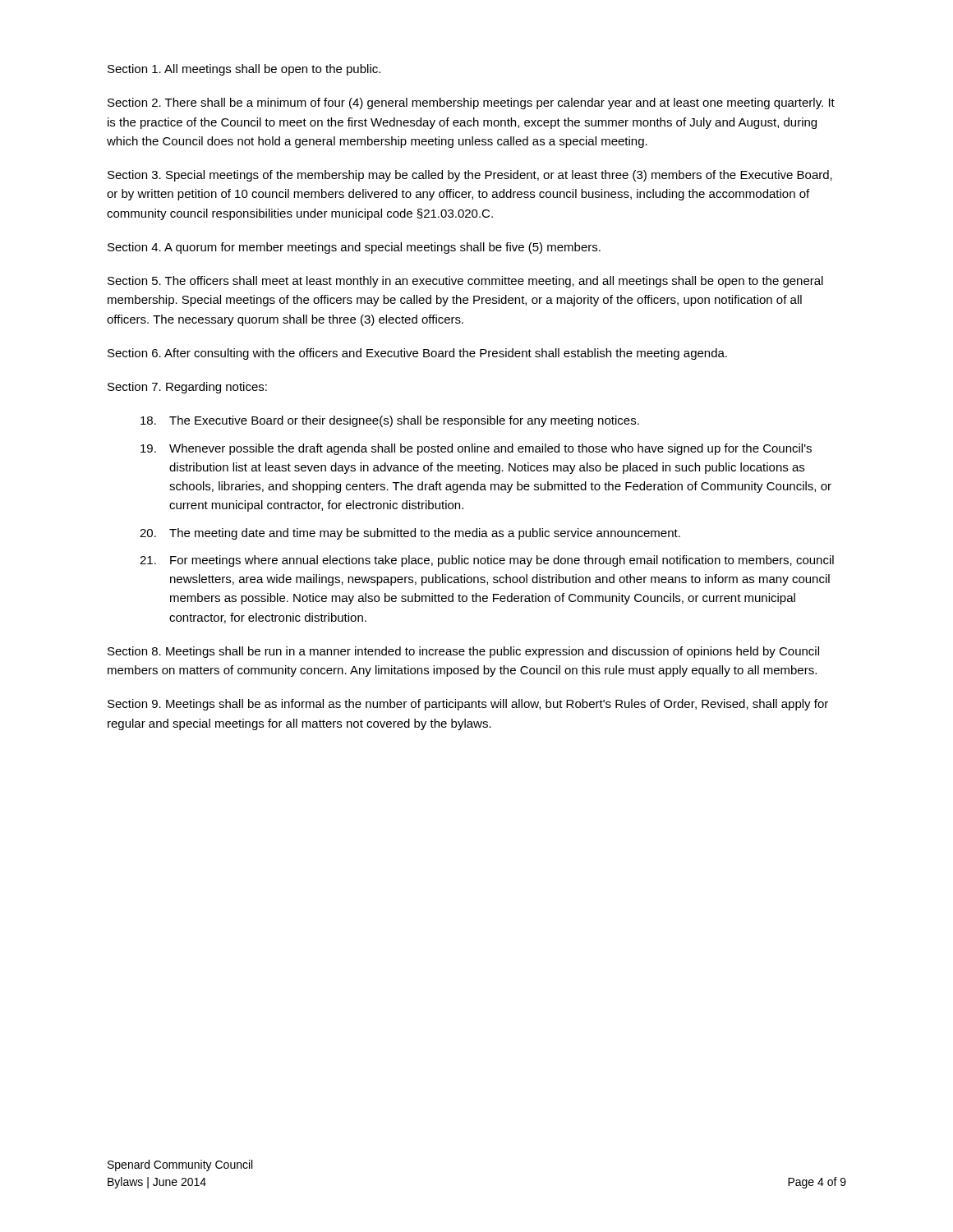Find the text block that says "Section 2. There shall be"
The height and width of the screenshot is (1232, 953).
471,122
